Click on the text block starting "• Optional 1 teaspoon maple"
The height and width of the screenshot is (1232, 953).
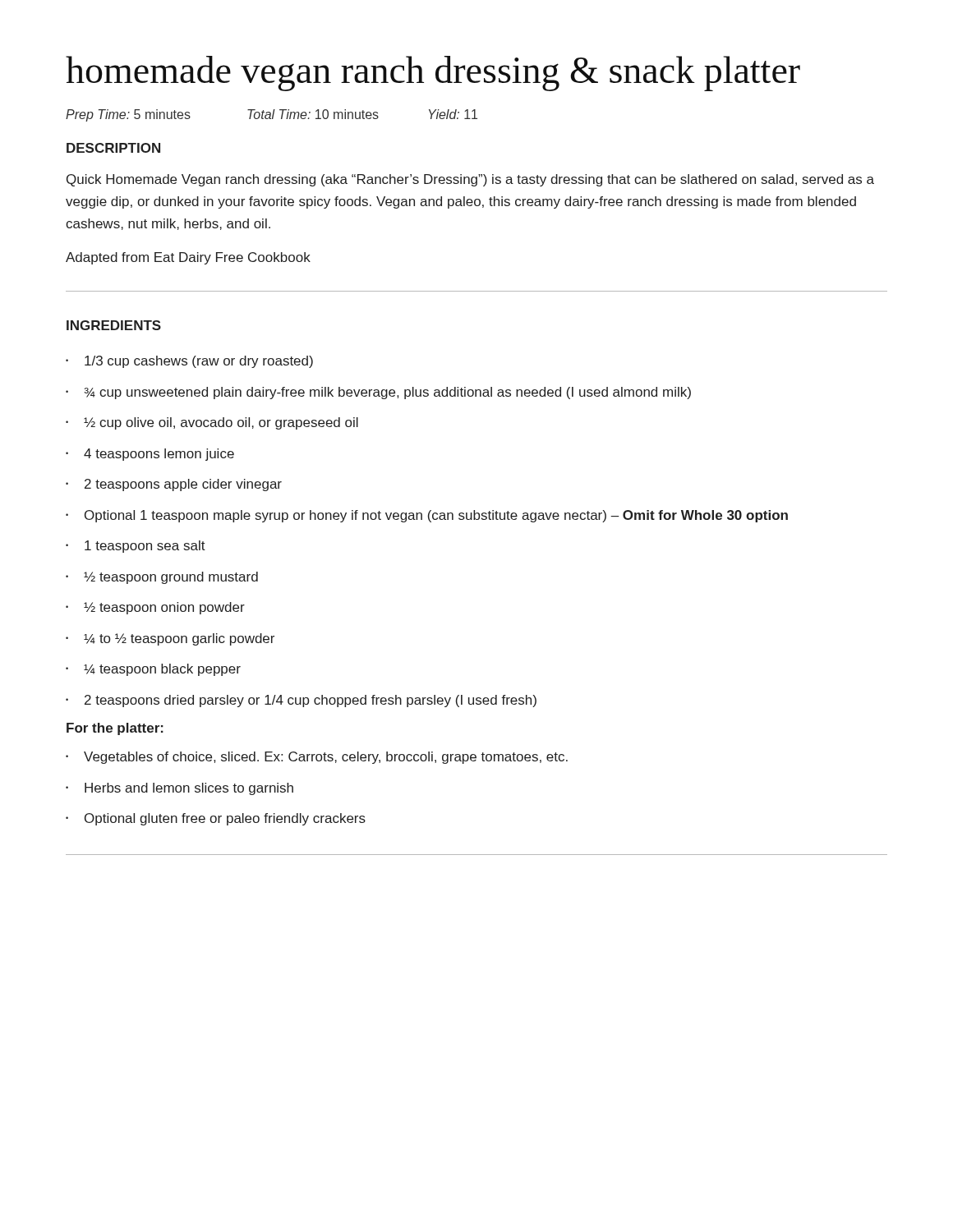(x=476, y=516)
